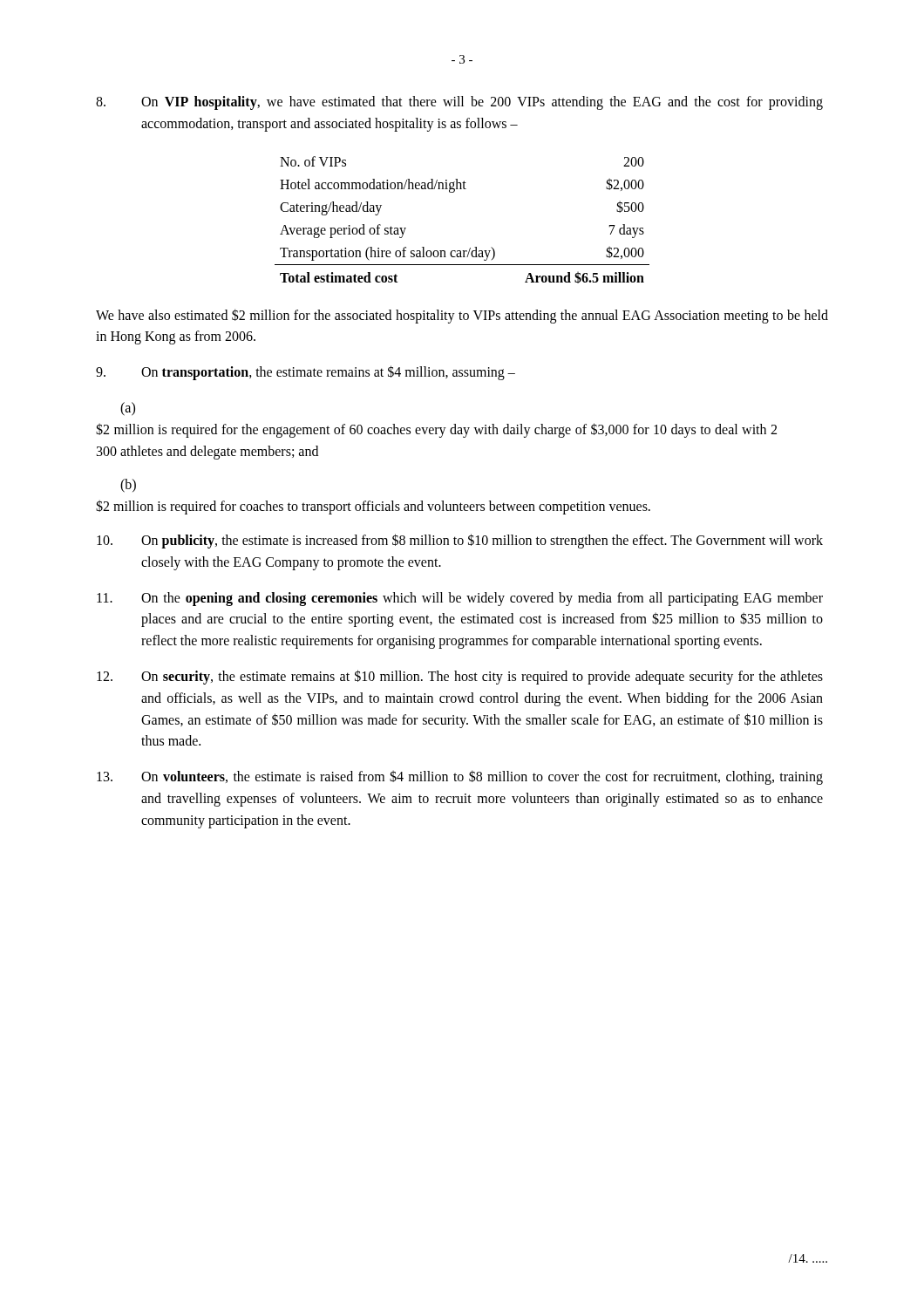This screenshot has height=1308, width=924.
Task: Select a table
Action: (462, 220)
